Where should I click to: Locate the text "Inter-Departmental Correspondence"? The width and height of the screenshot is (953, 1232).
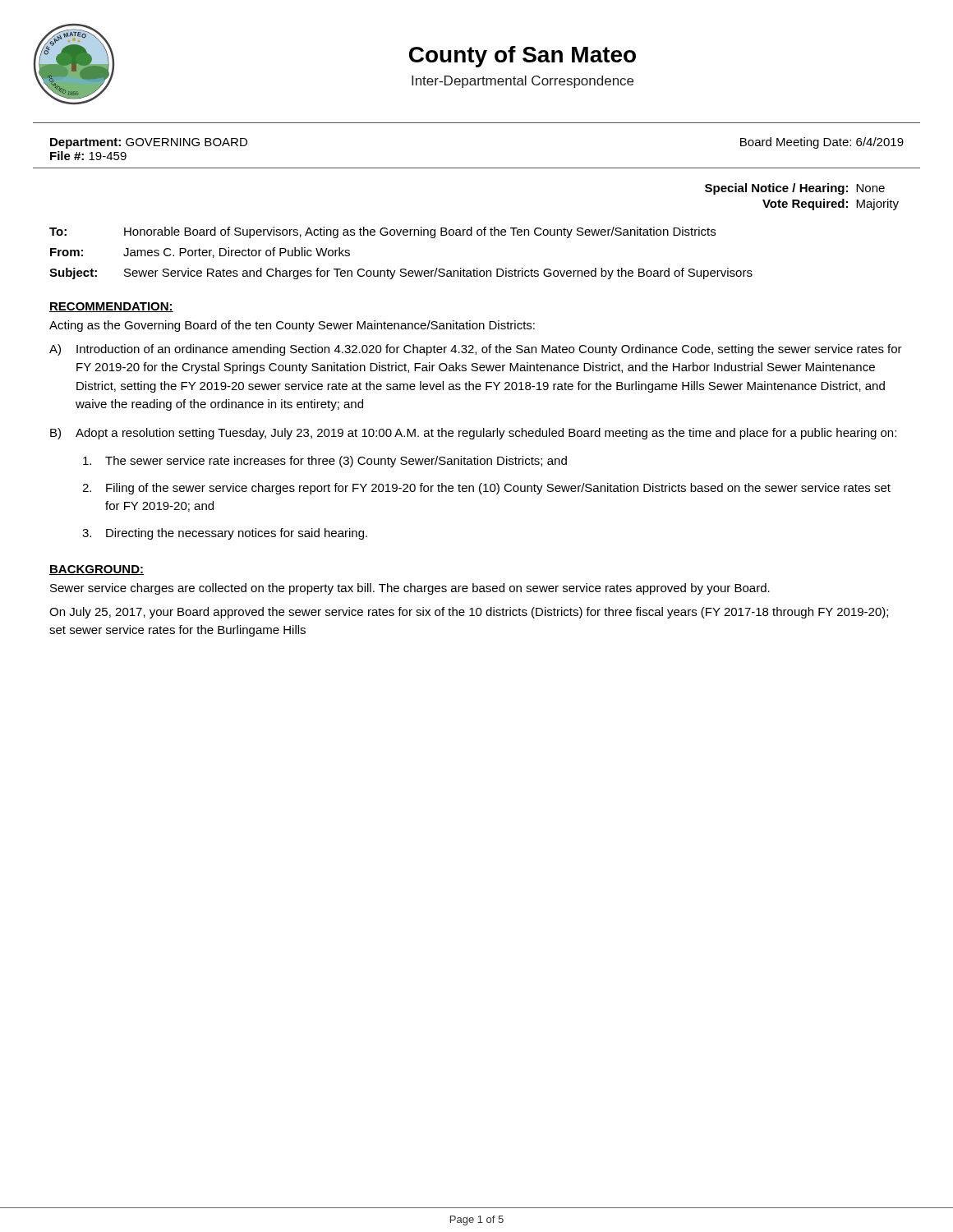(523, 81)
